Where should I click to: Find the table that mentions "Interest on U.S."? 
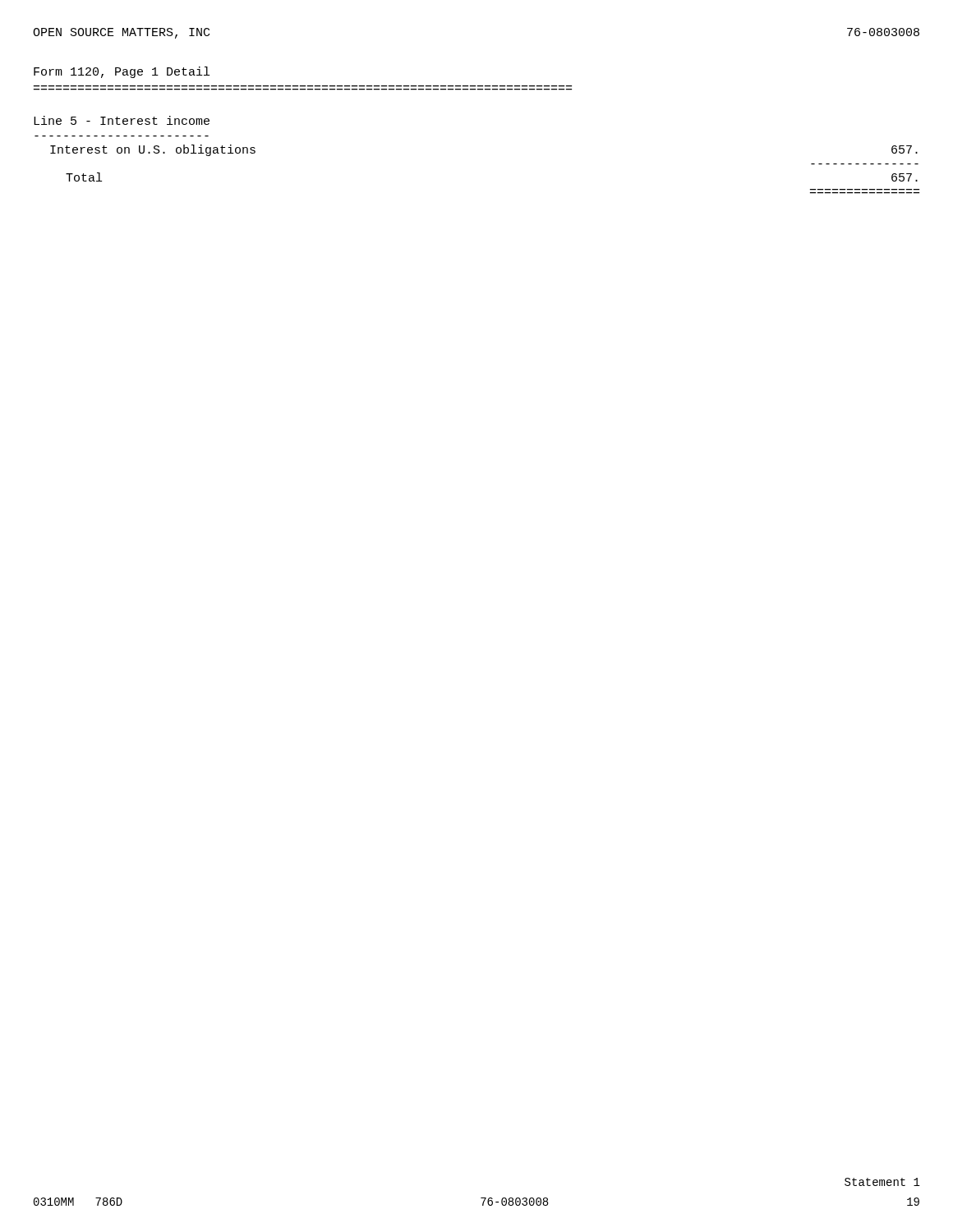tap(476, 172)
